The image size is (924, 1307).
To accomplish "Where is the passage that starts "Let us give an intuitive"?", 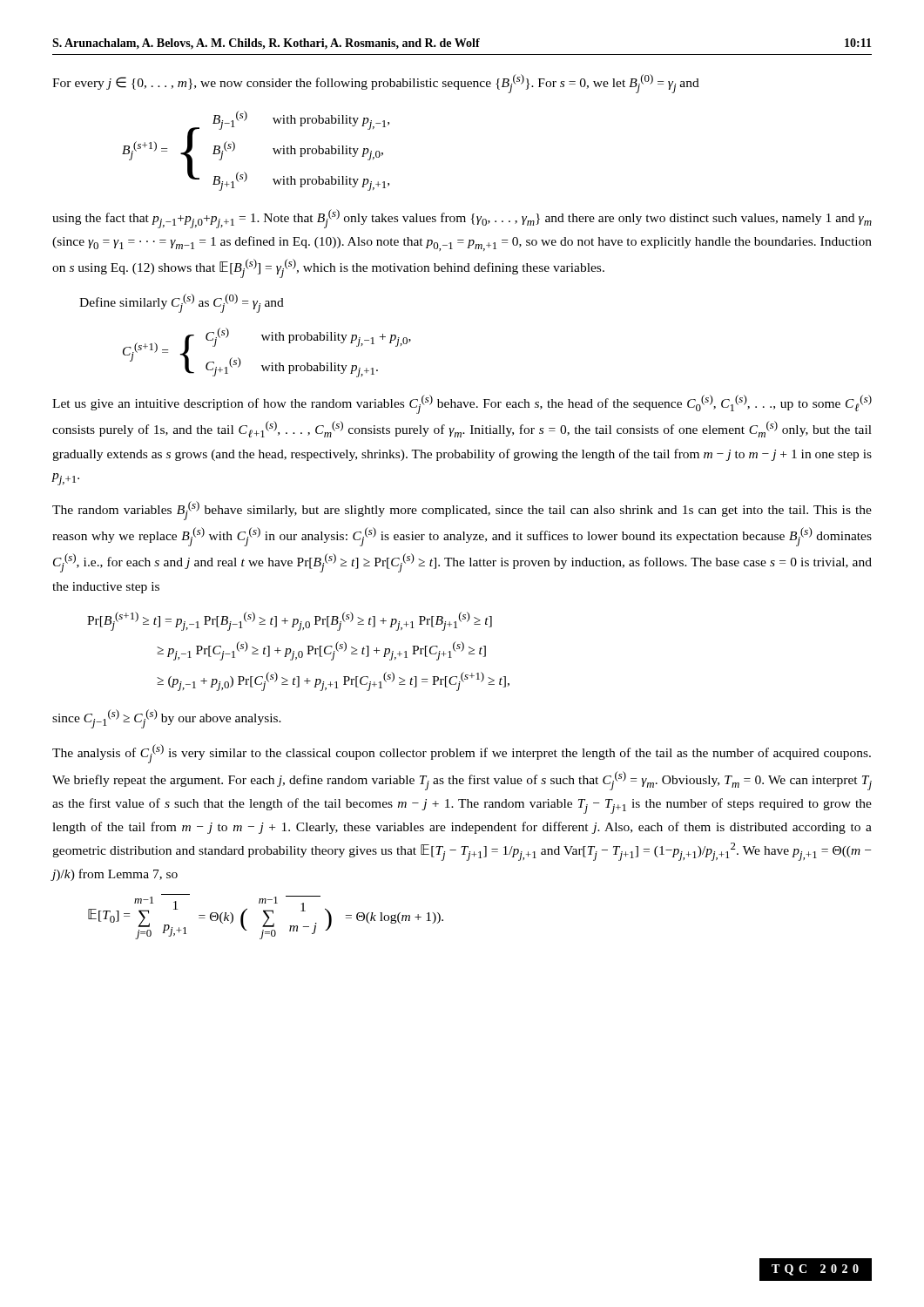I will tap(462, 439).
